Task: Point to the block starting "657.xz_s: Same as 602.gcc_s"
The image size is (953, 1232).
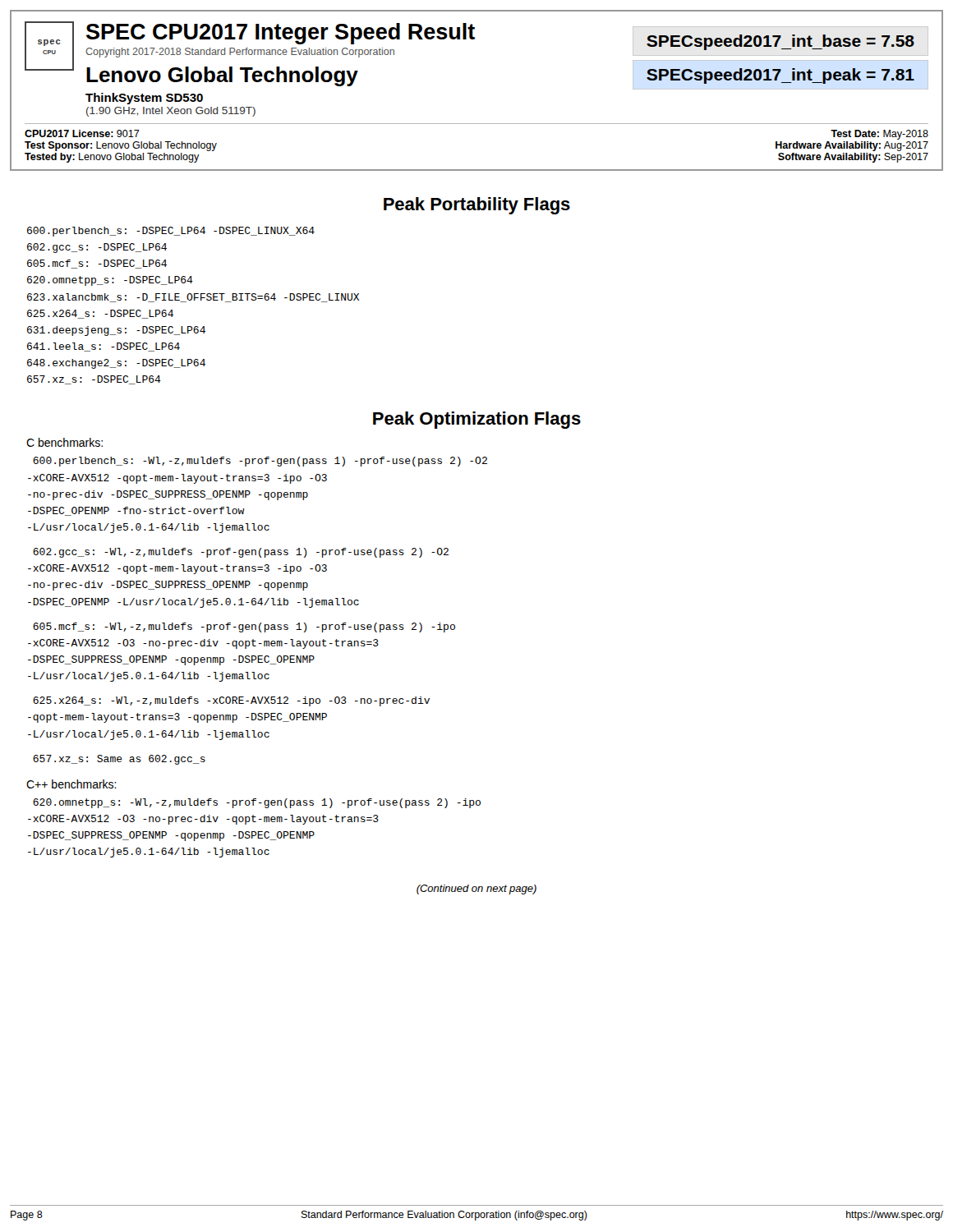Action: click(116, 759)
